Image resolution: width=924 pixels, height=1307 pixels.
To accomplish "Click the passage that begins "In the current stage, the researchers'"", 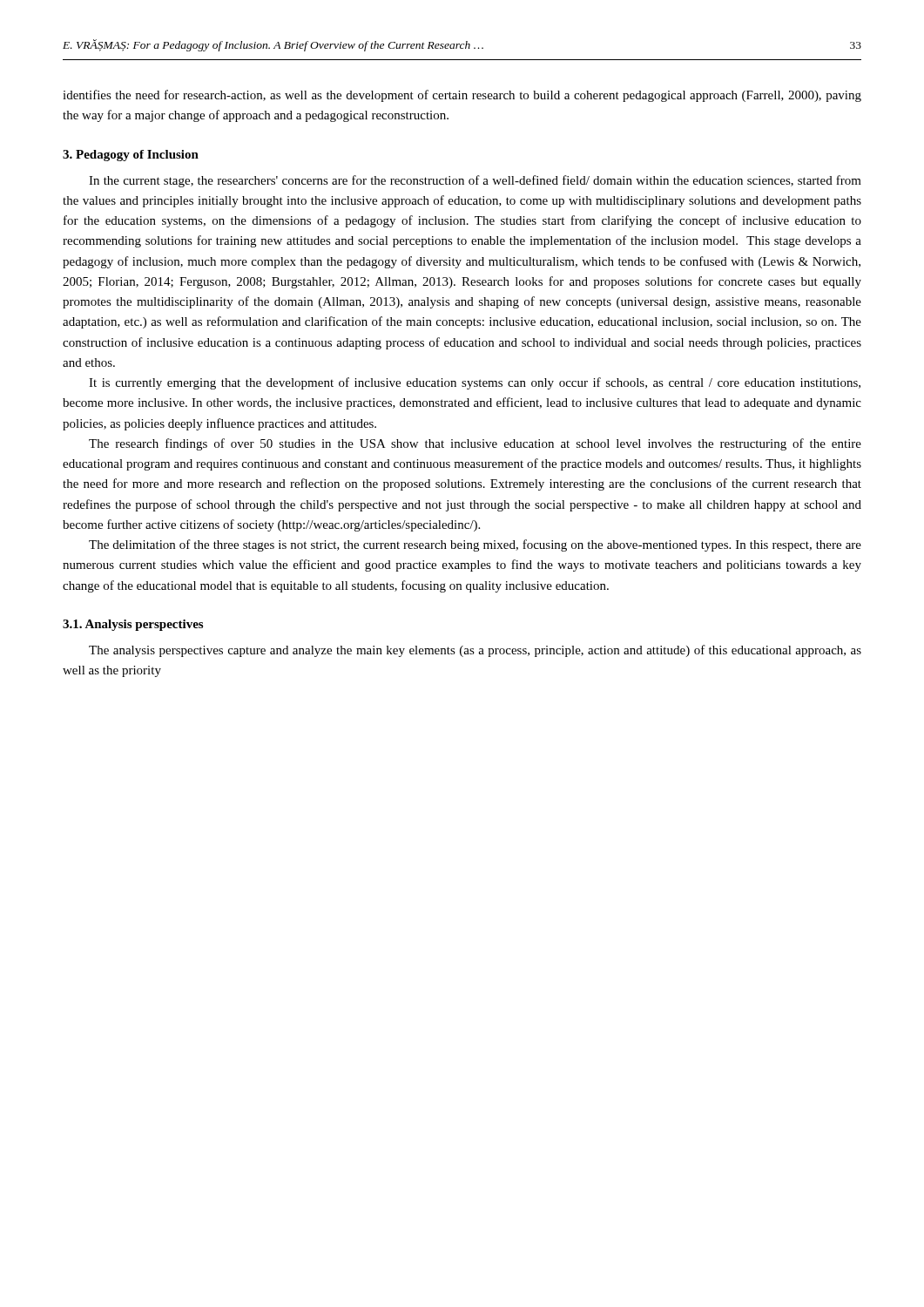I will (x=462, y=272).
